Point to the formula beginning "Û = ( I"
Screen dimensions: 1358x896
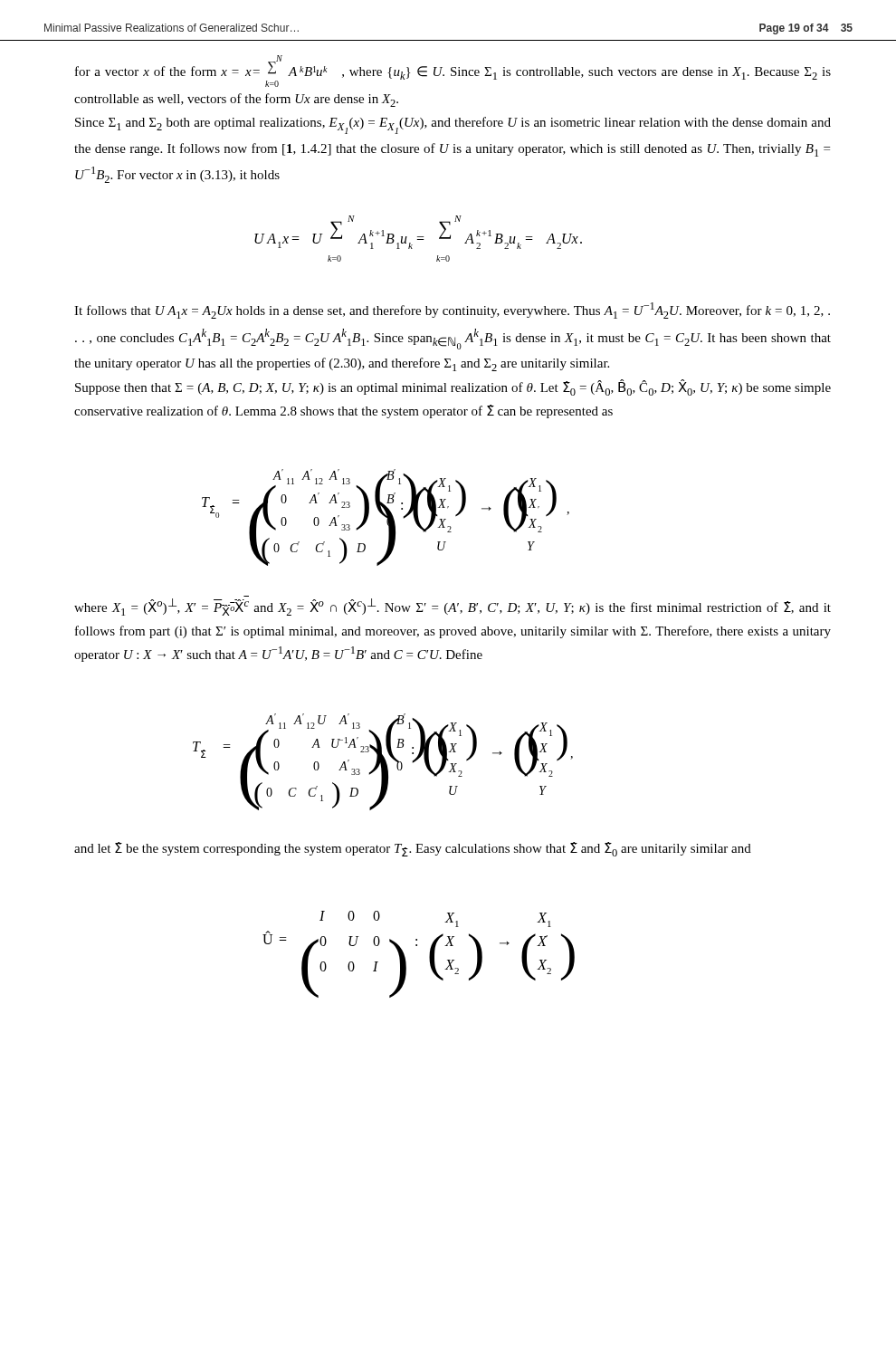453,941
